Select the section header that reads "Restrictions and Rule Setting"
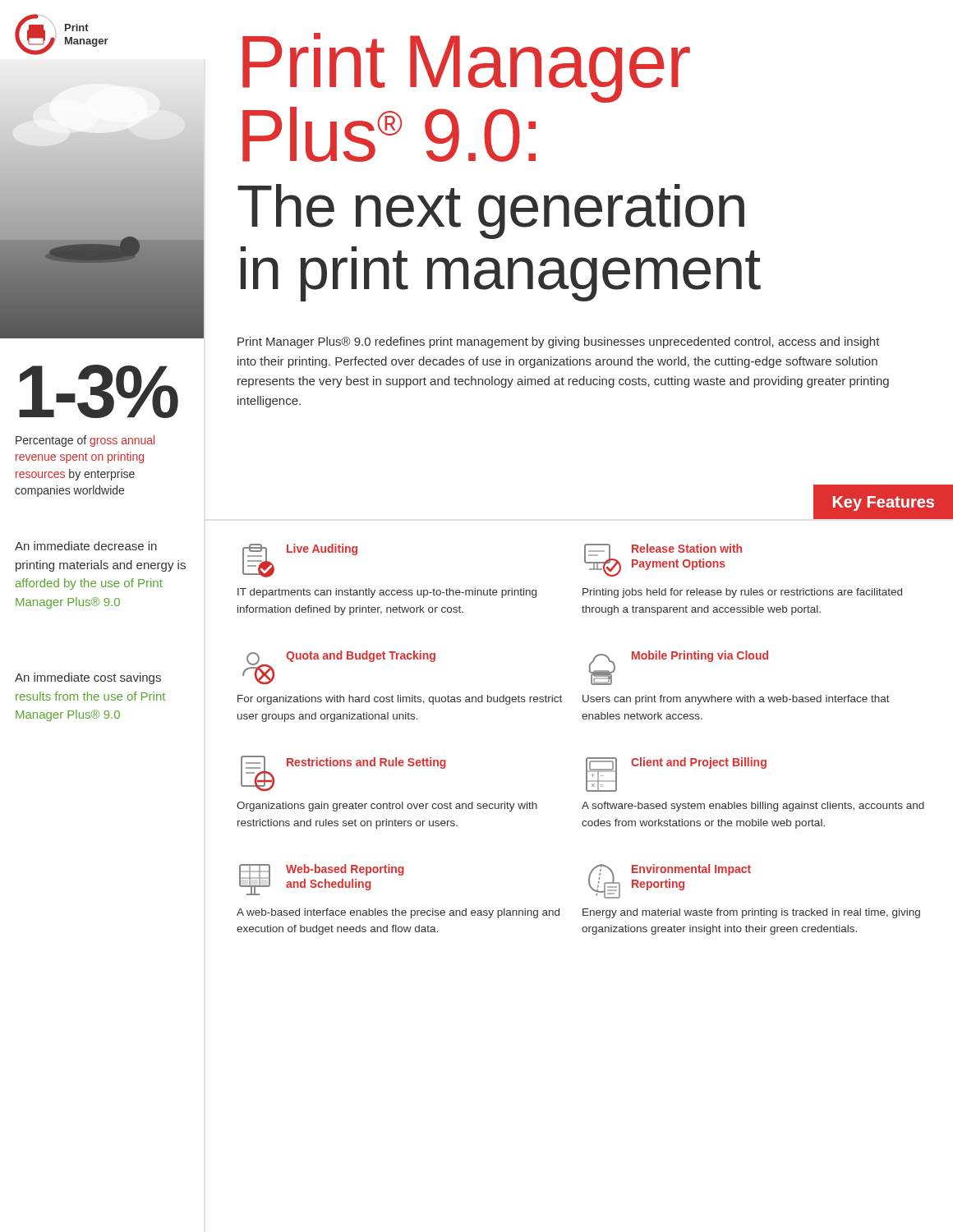Image resolution: width=953 pixels, height=1232 pixels. coord(366,762)
